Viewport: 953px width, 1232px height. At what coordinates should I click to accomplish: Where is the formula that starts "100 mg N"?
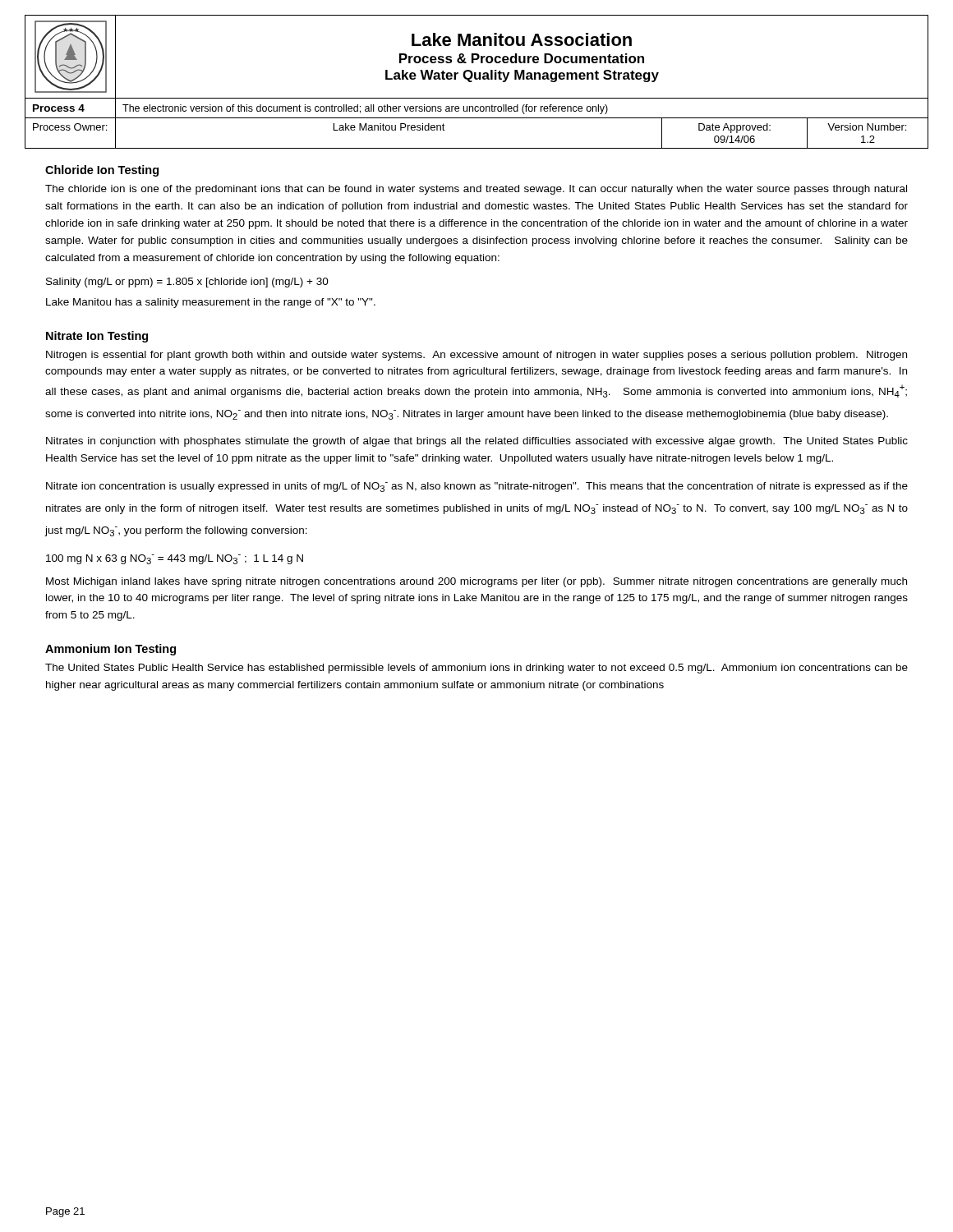coord(175,558)
